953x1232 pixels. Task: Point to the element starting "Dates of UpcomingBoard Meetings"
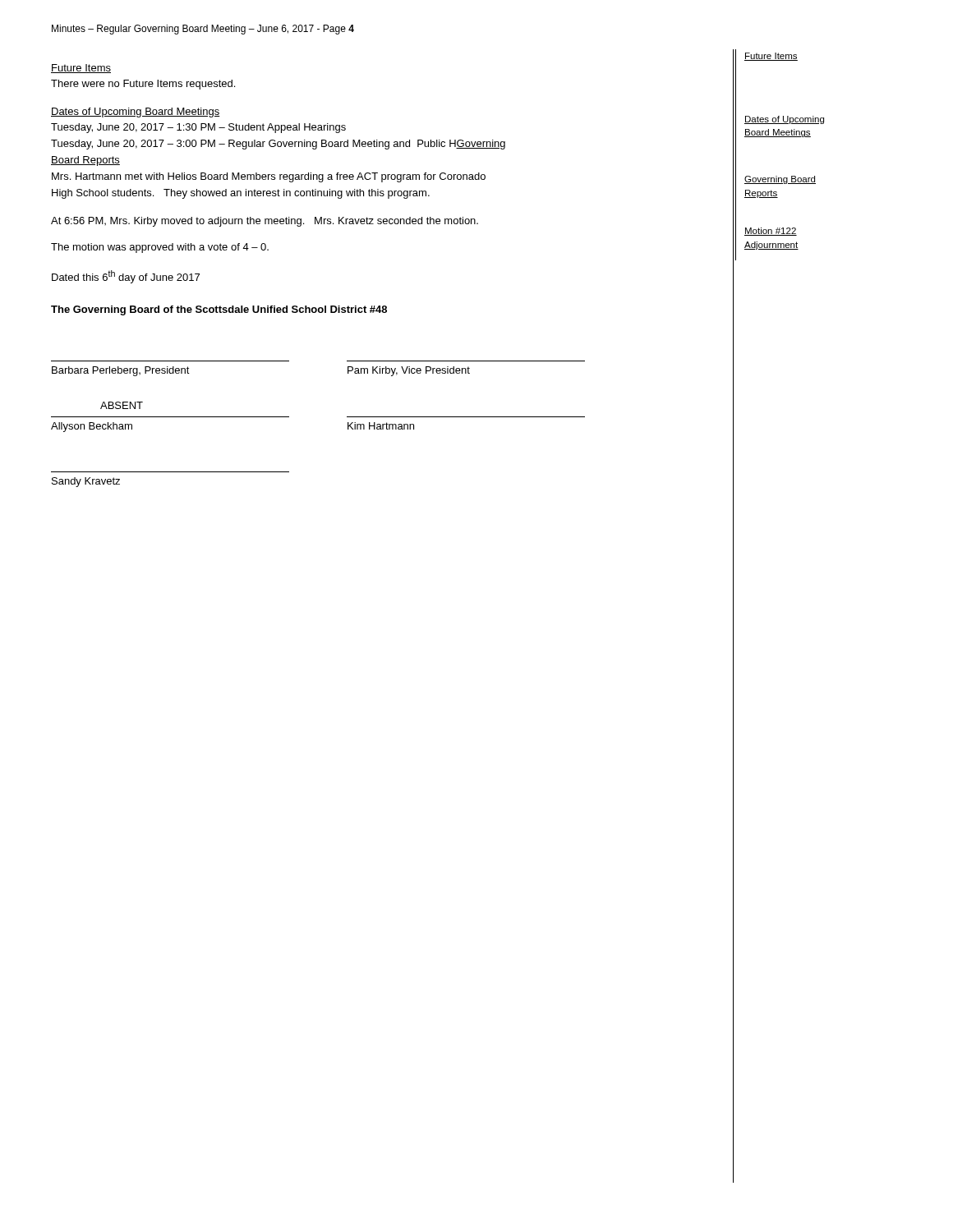(784, 126)
